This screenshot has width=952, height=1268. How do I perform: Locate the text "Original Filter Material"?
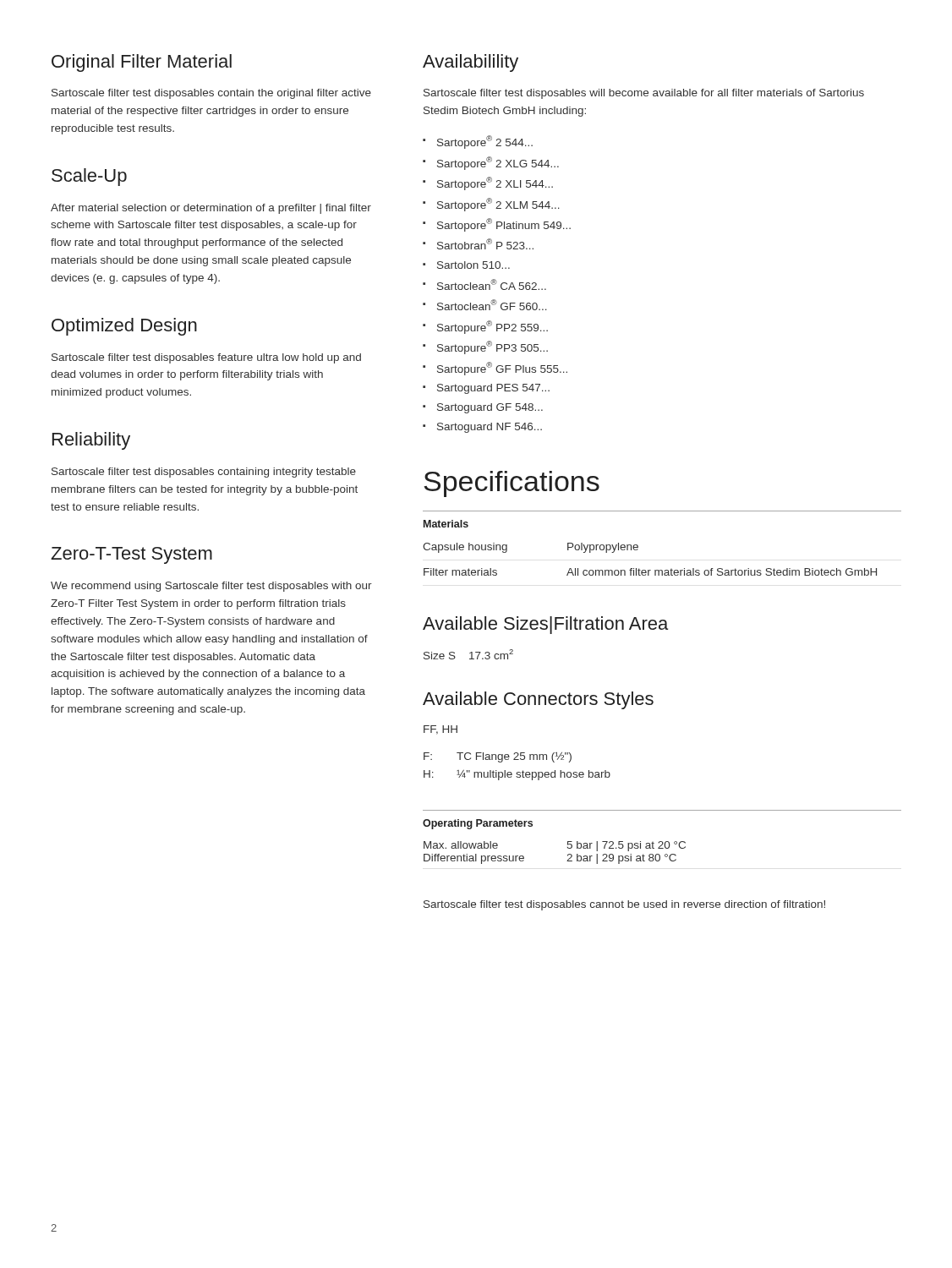tap(211, 62)
